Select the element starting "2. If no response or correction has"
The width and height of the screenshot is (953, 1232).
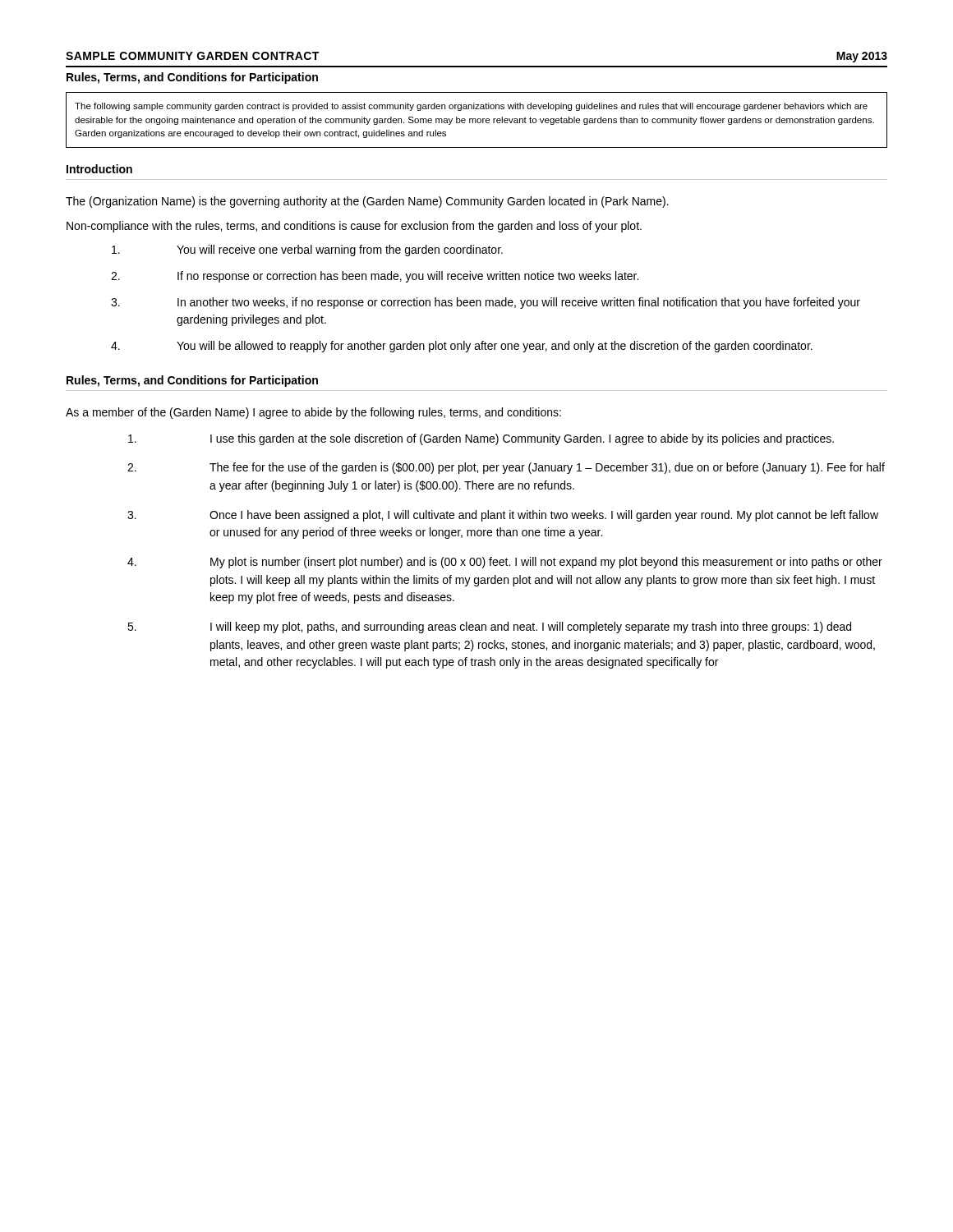476,277
